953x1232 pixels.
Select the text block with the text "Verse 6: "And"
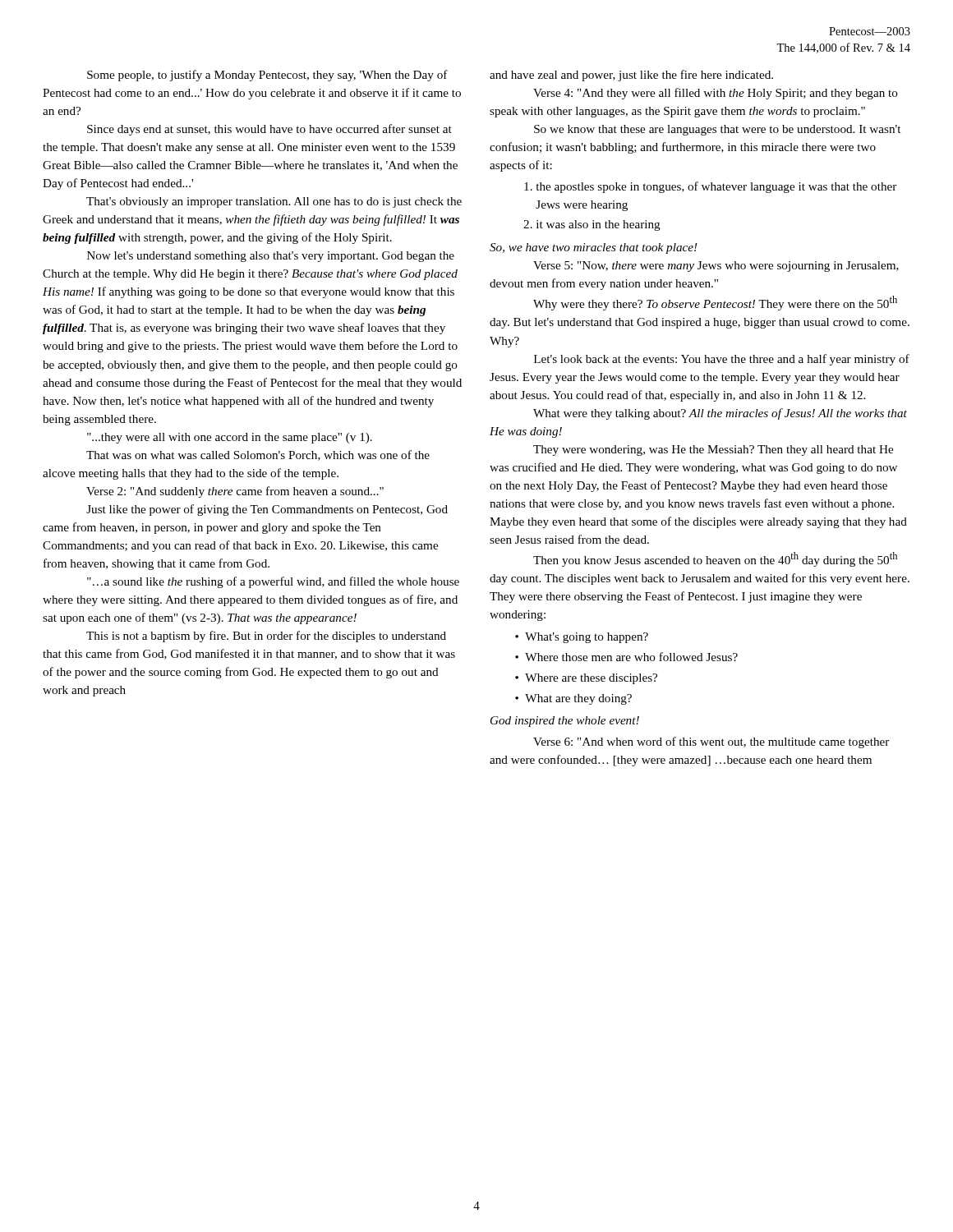point(700,751)
